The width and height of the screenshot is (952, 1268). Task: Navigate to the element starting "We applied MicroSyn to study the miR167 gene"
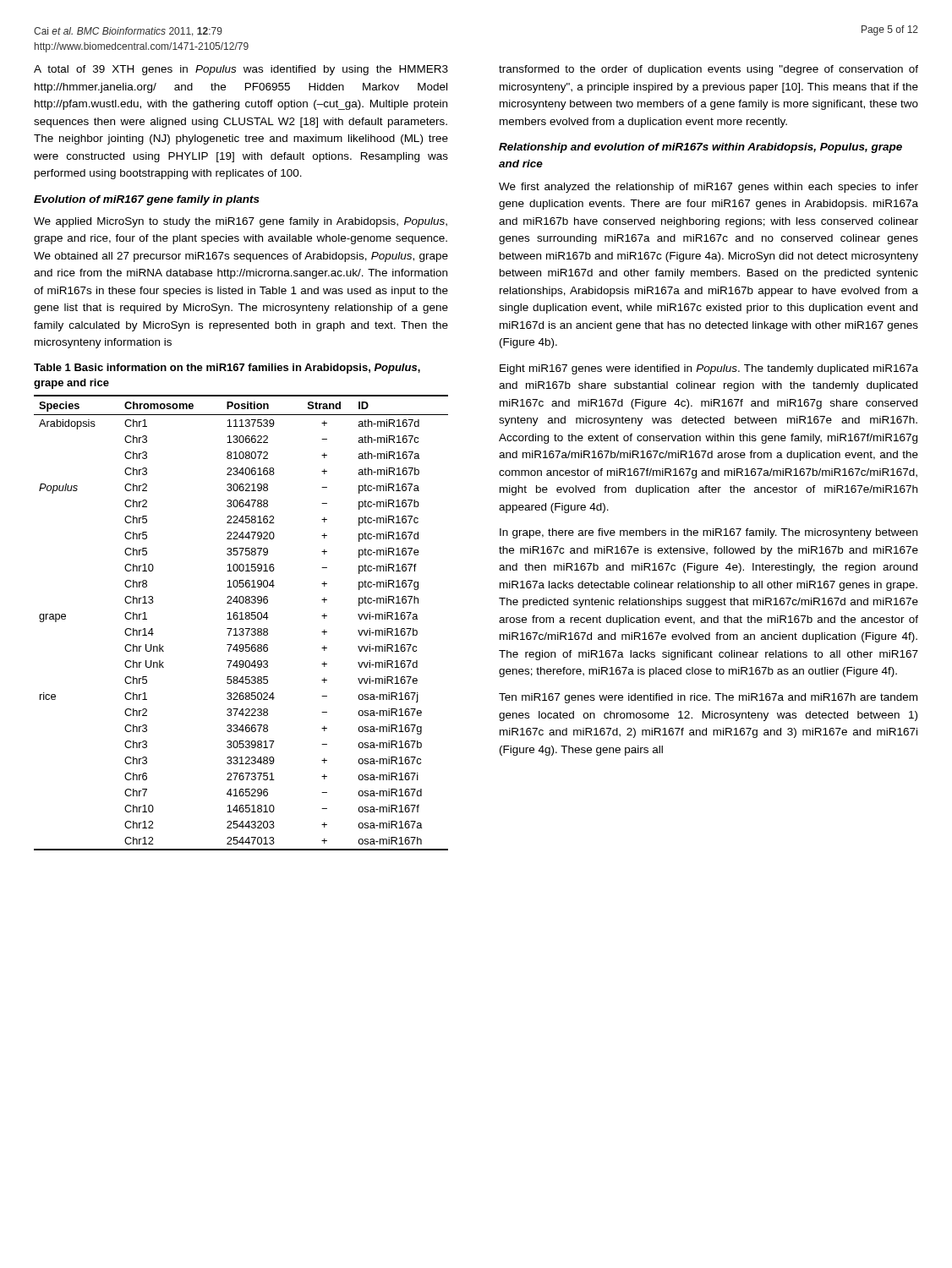[x=241, y=282]
